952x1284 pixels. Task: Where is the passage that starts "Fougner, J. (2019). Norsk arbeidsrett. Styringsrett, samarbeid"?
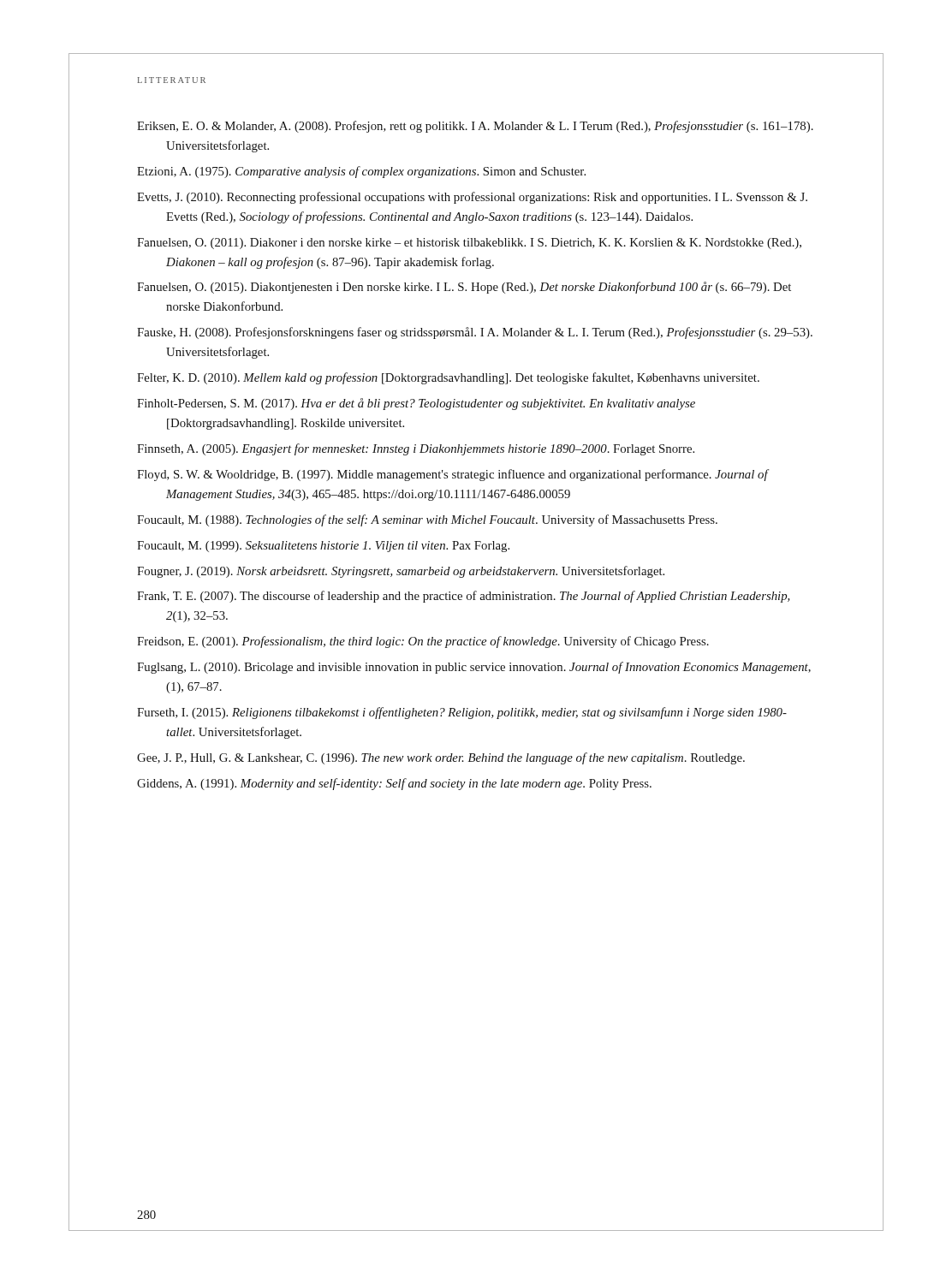[x=401, y=571]
